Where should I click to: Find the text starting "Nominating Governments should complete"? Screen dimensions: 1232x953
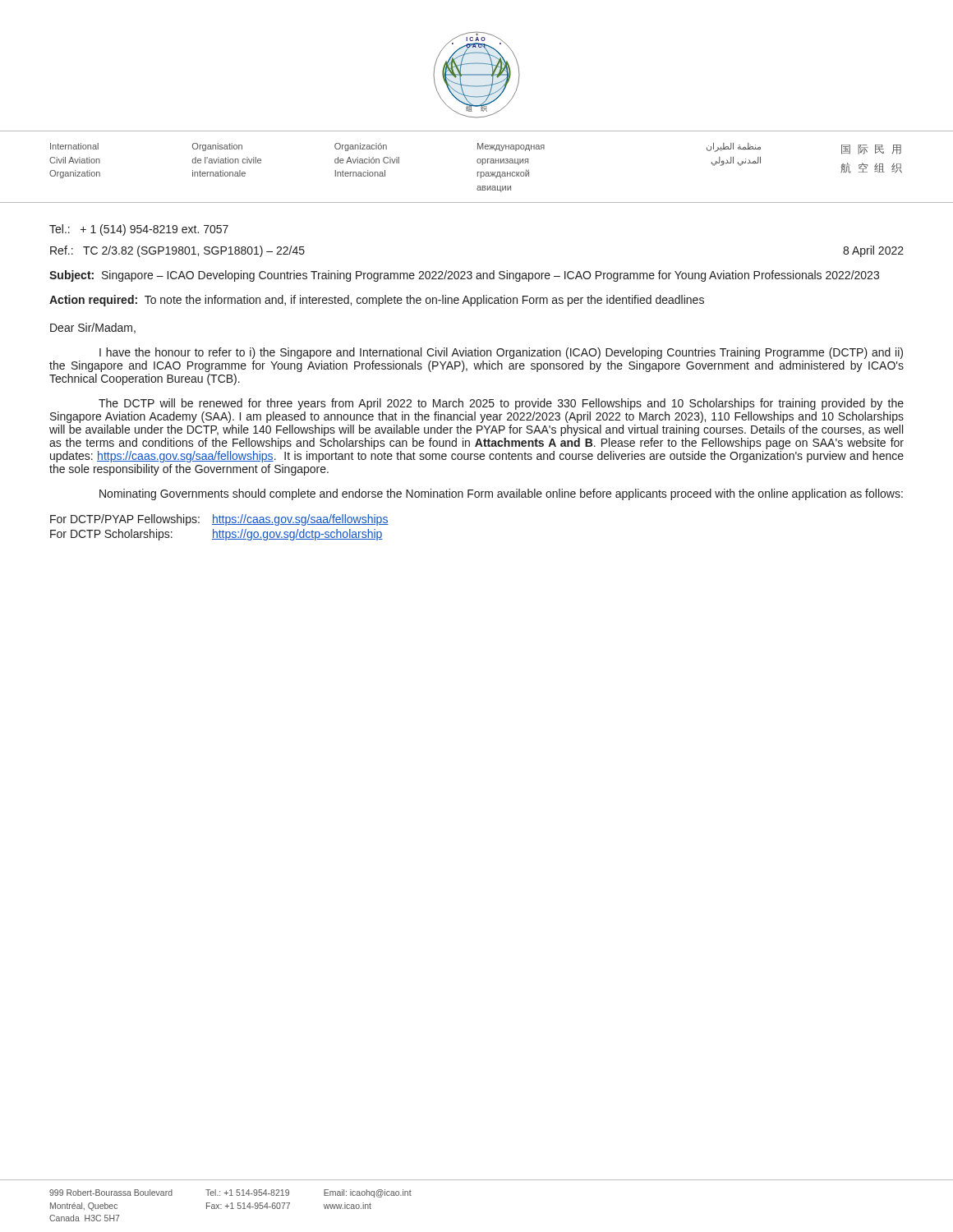[x=501, y=494]
